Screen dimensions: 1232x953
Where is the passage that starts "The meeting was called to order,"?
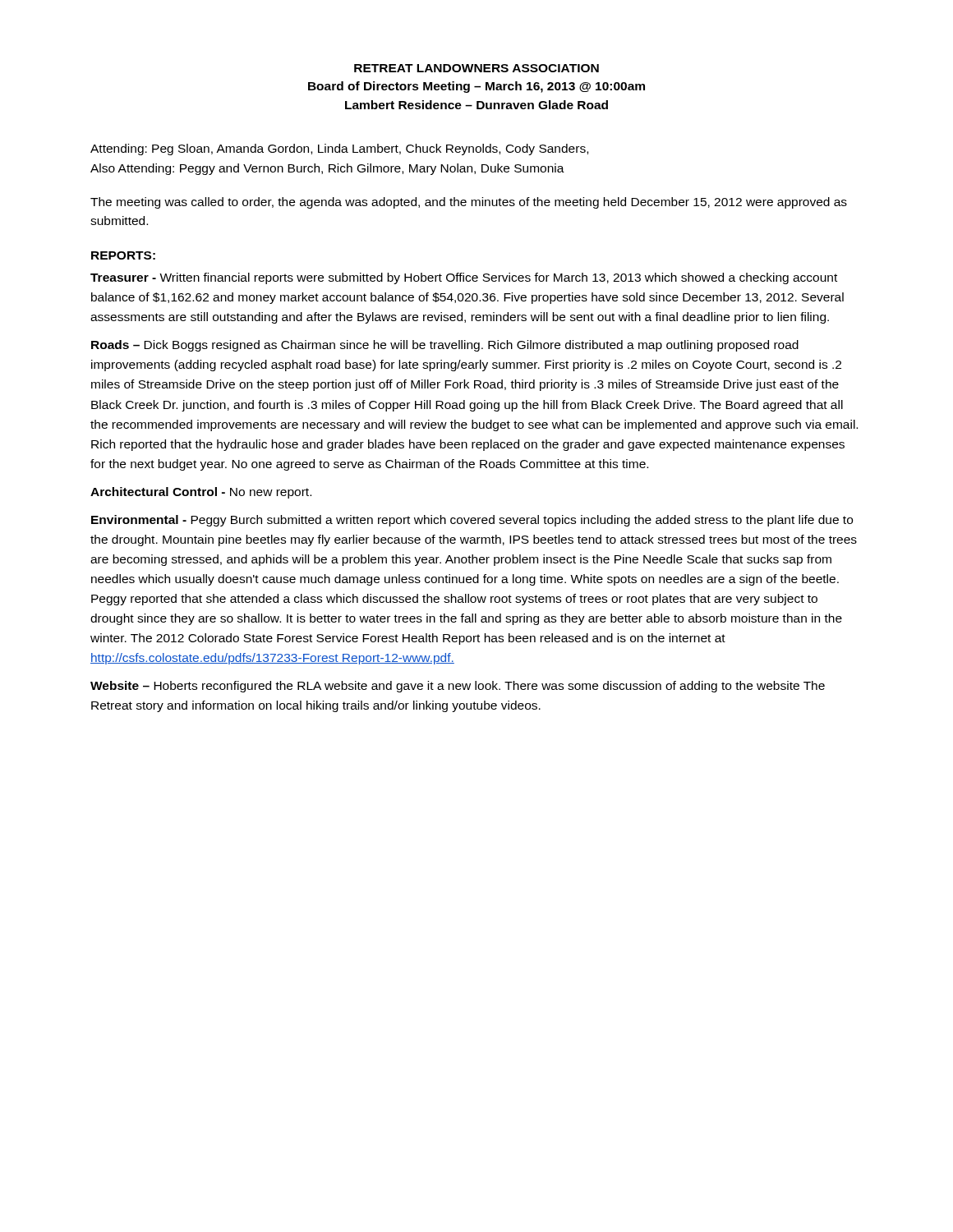coord(469,211)
